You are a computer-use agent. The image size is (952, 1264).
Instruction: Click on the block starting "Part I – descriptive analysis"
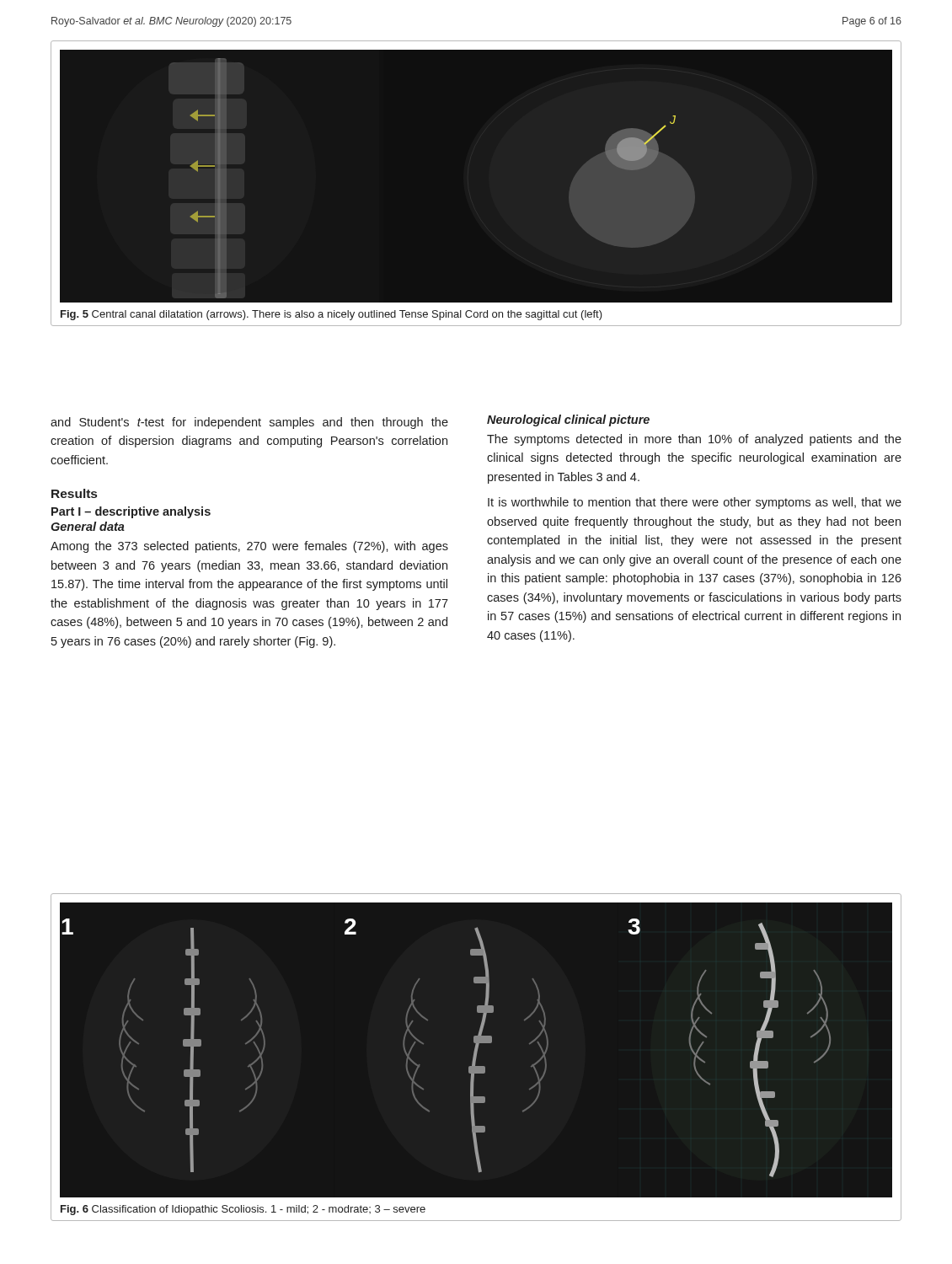point(131,512)
